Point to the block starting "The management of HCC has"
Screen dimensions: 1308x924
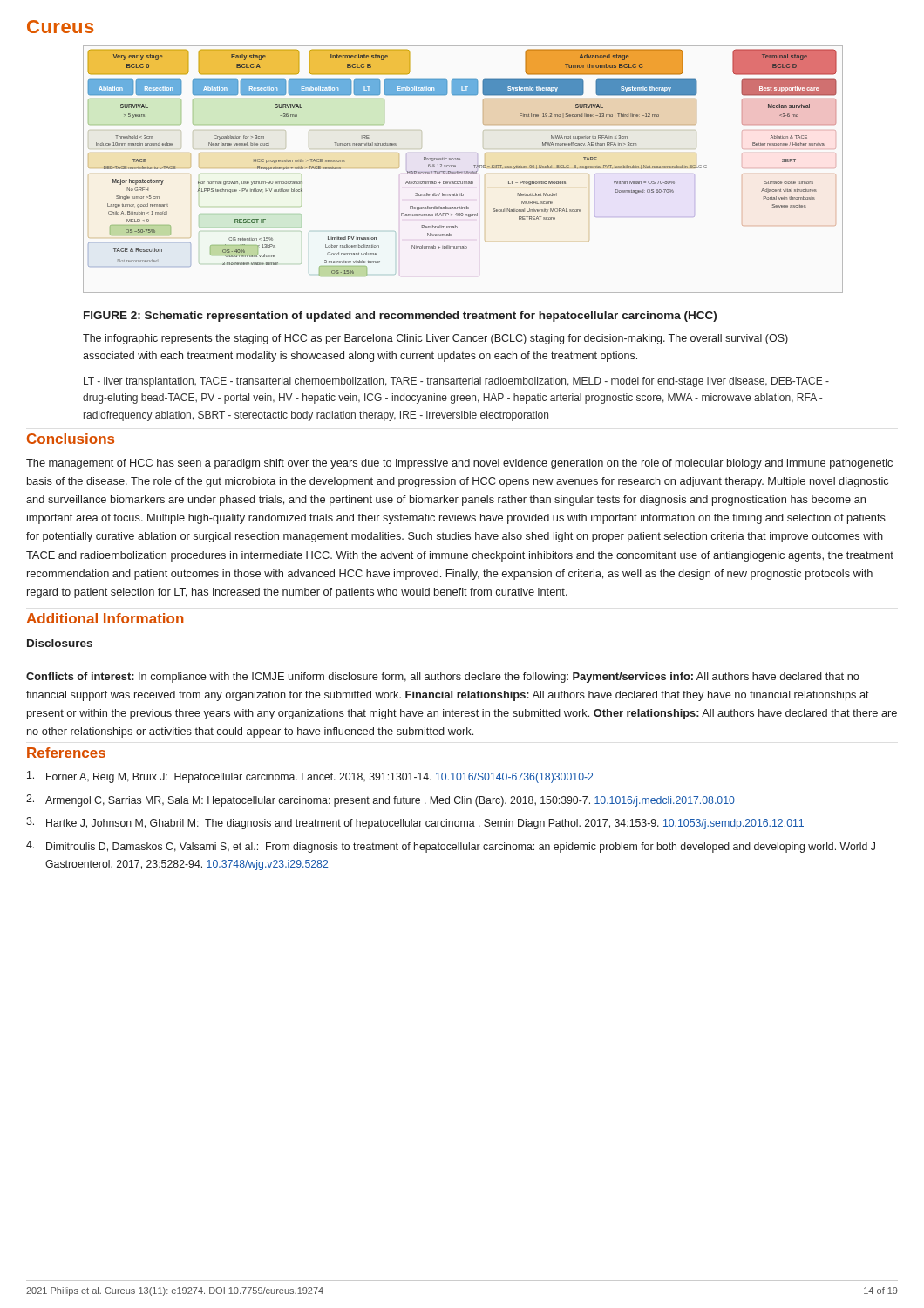point(462,527)
